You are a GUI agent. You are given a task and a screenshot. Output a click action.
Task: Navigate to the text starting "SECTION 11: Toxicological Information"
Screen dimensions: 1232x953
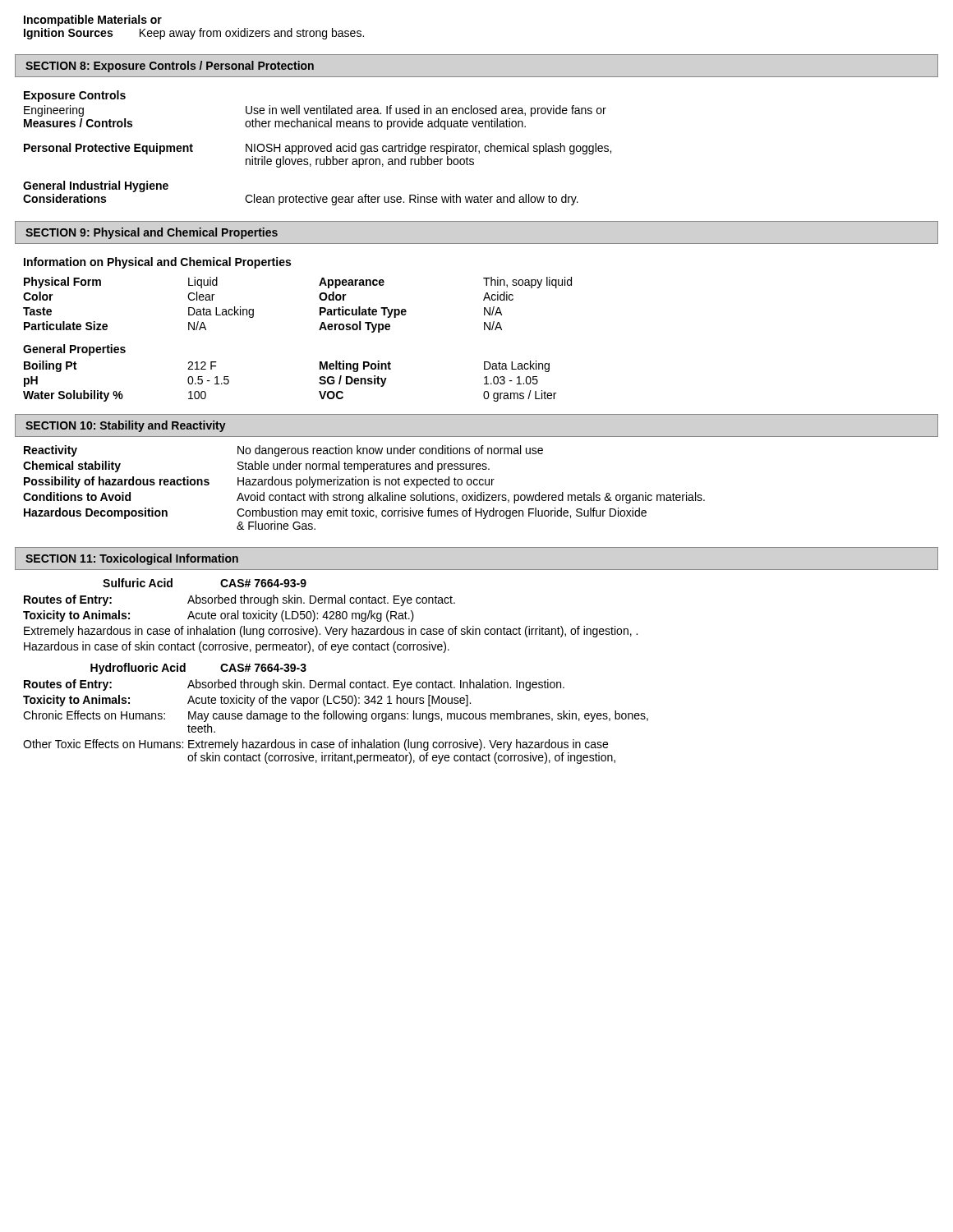coord(132,559)
